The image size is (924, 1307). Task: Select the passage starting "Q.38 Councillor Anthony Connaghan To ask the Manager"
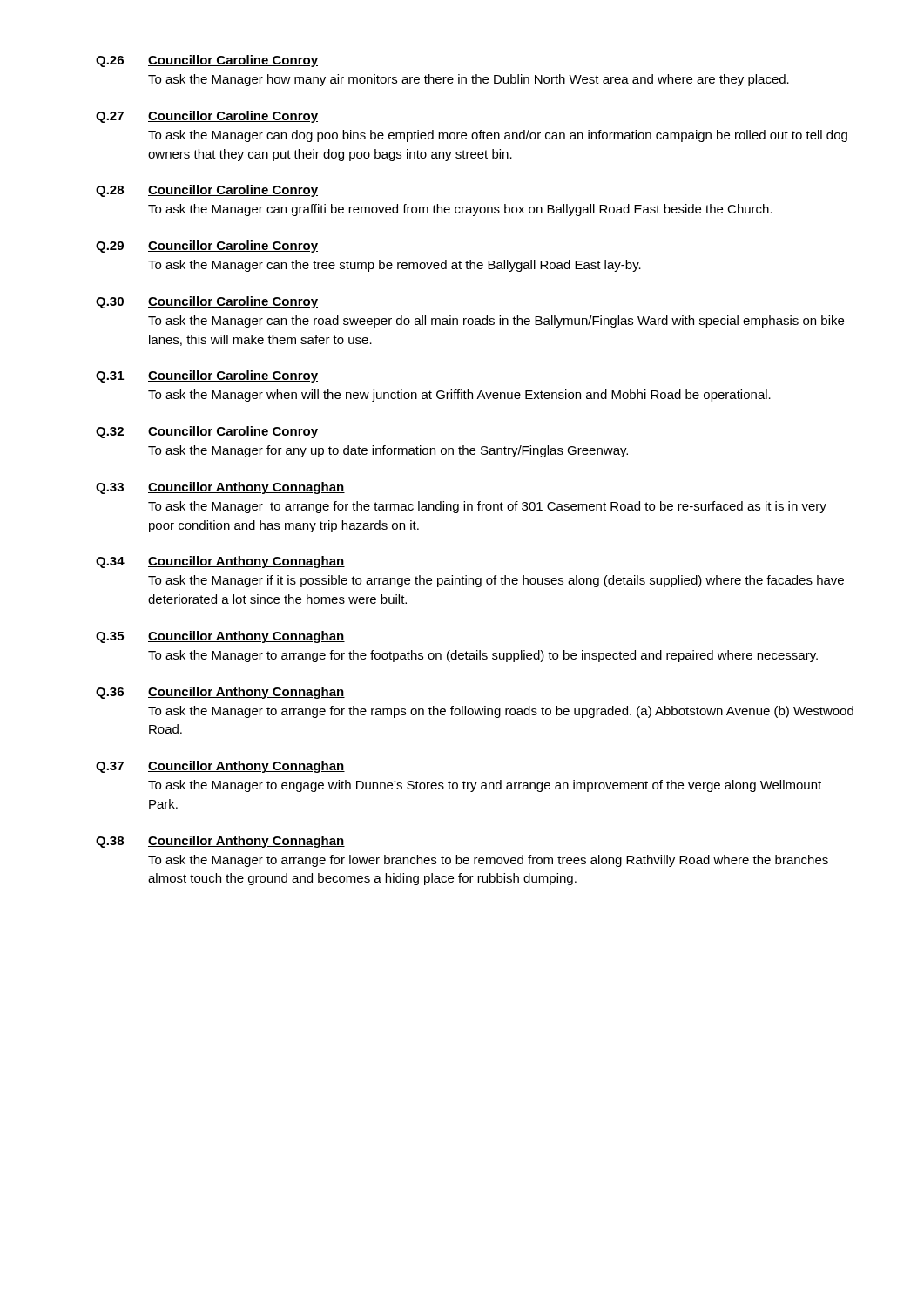point(475,860)
